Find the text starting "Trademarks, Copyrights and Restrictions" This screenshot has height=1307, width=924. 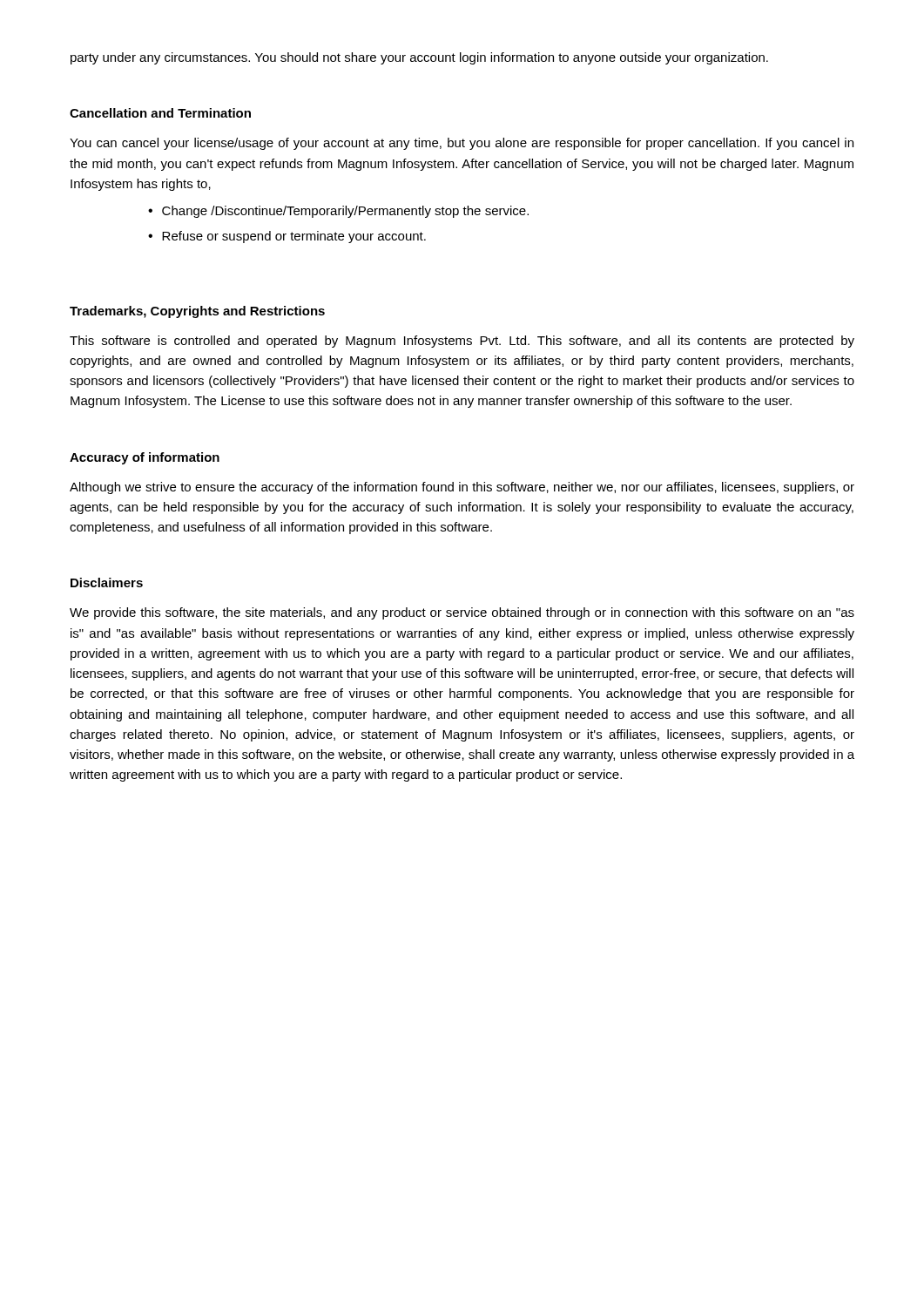click(x=197, y=310)
